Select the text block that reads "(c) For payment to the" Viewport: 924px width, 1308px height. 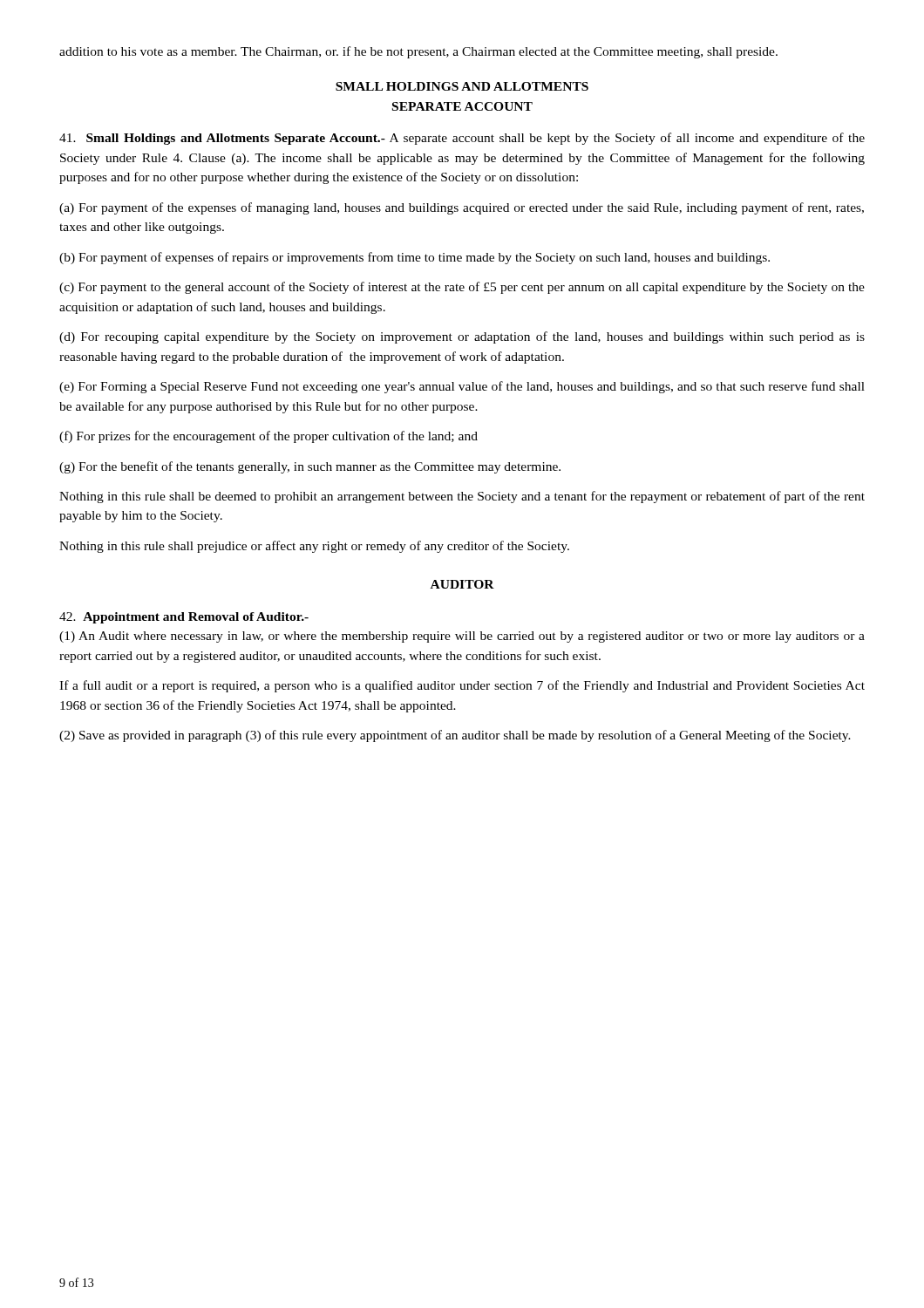pyautogui.click(x=462, y=297)
